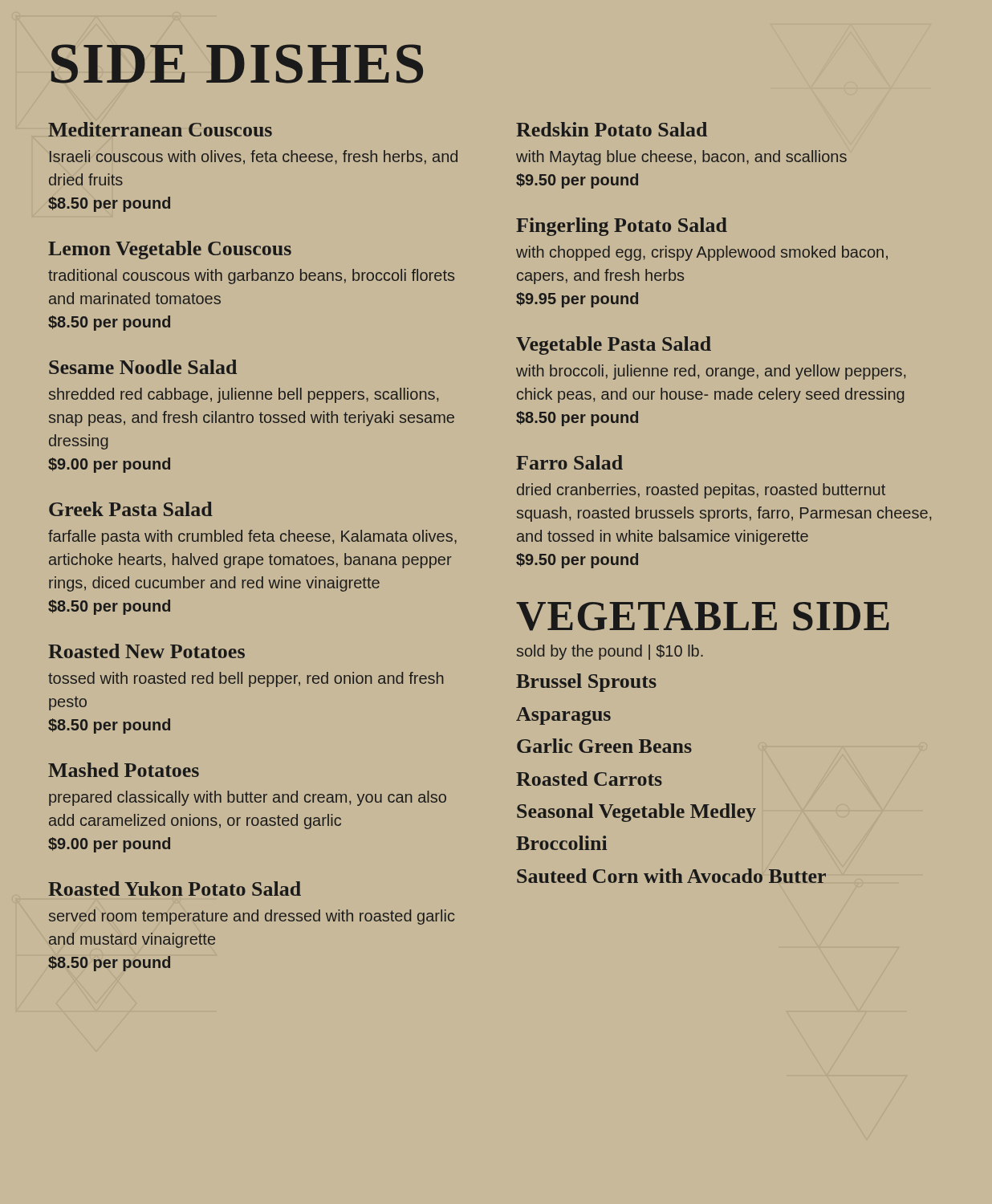Point to the element starting "Vegetable Pasta Salad with"
992x1204 pixels.
(730, 380)
